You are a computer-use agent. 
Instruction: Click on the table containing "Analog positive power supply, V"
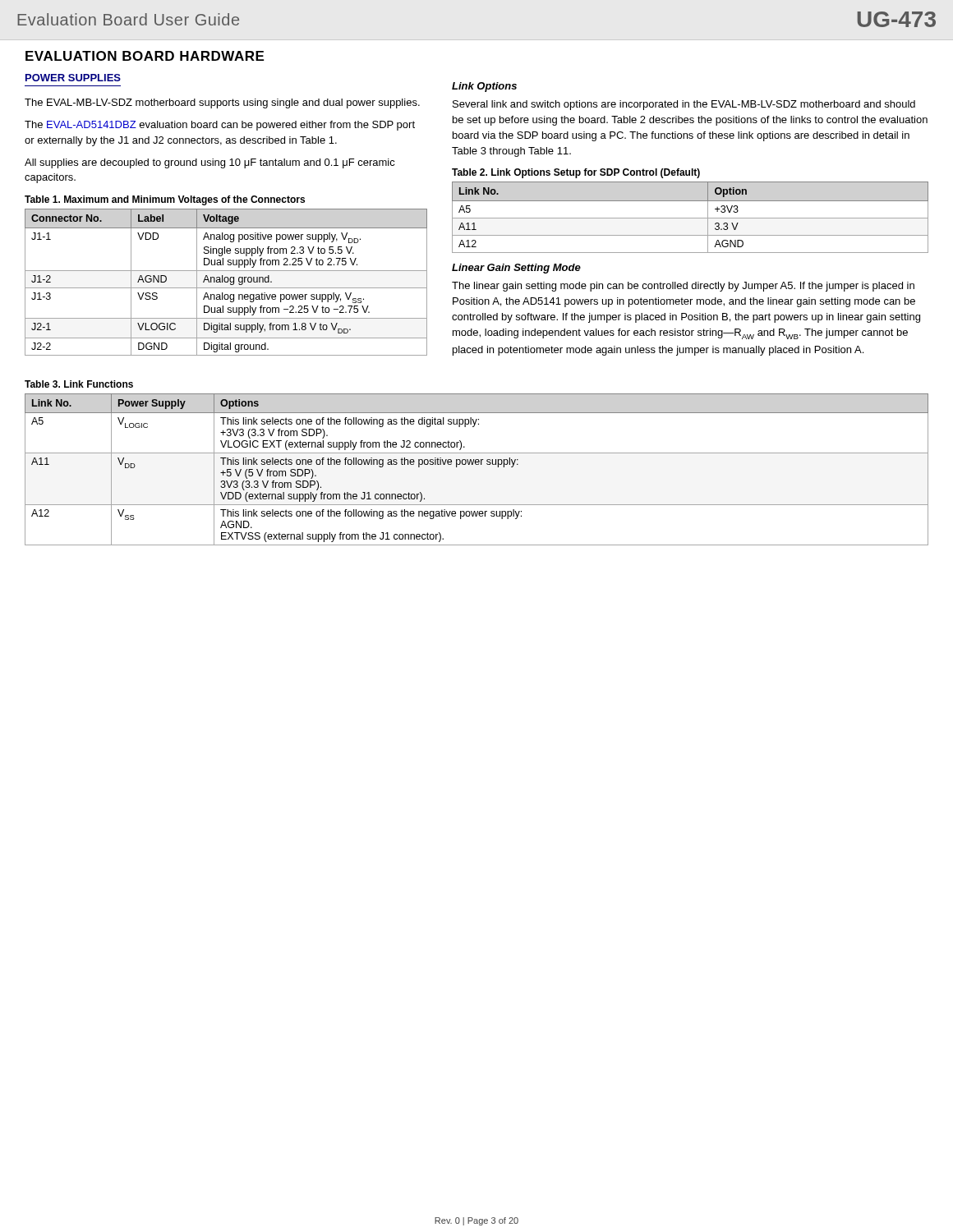coord(226,282)
